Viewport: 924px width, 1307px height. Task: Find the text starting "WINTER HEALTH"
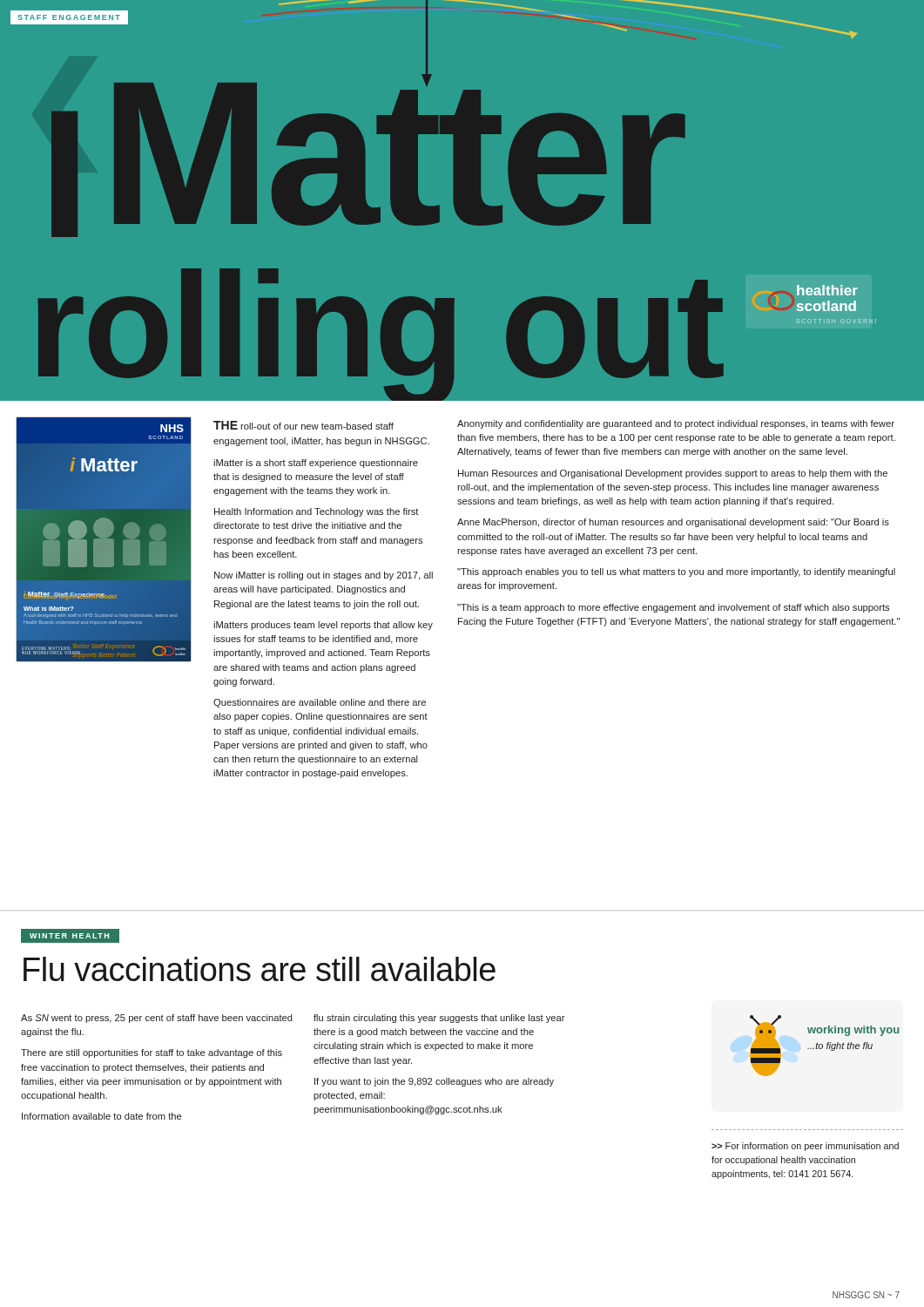(x=70, y=936)
